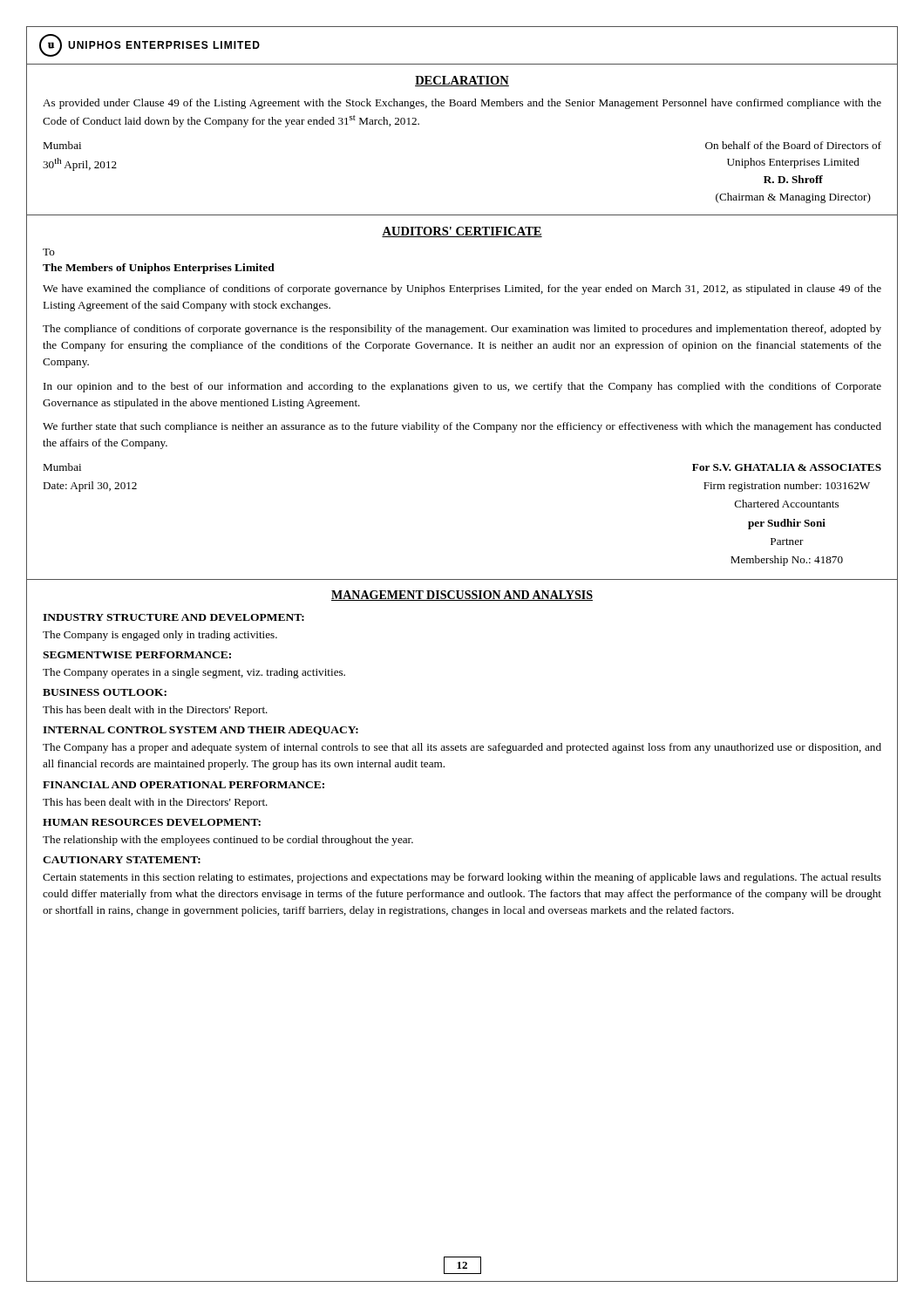
Task: Find the text block with the text "The relationship with the employees"
Action: [228, 839]
